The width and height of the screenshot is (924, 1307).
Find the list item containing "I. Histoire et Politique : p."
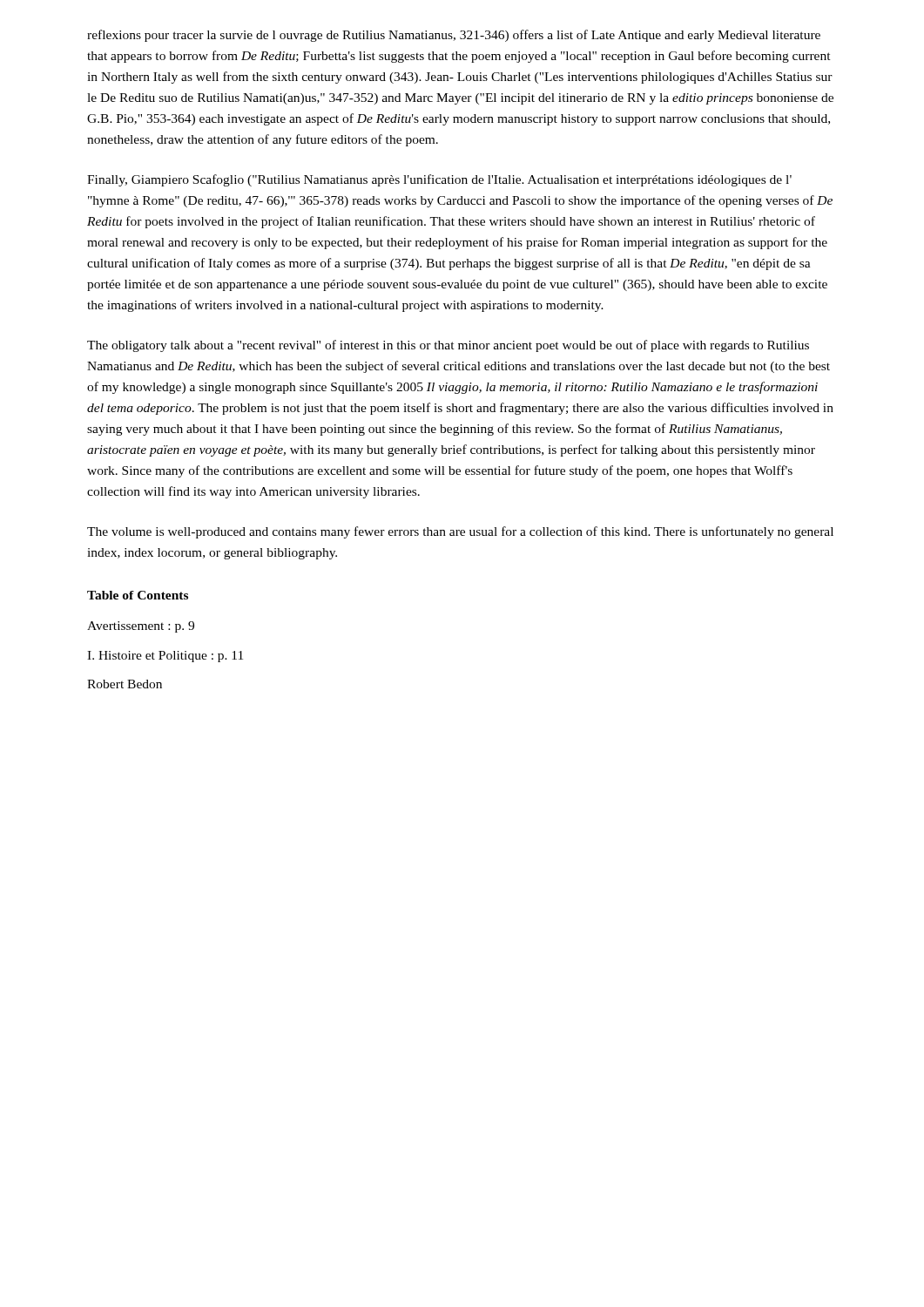(x=166, y=654)
